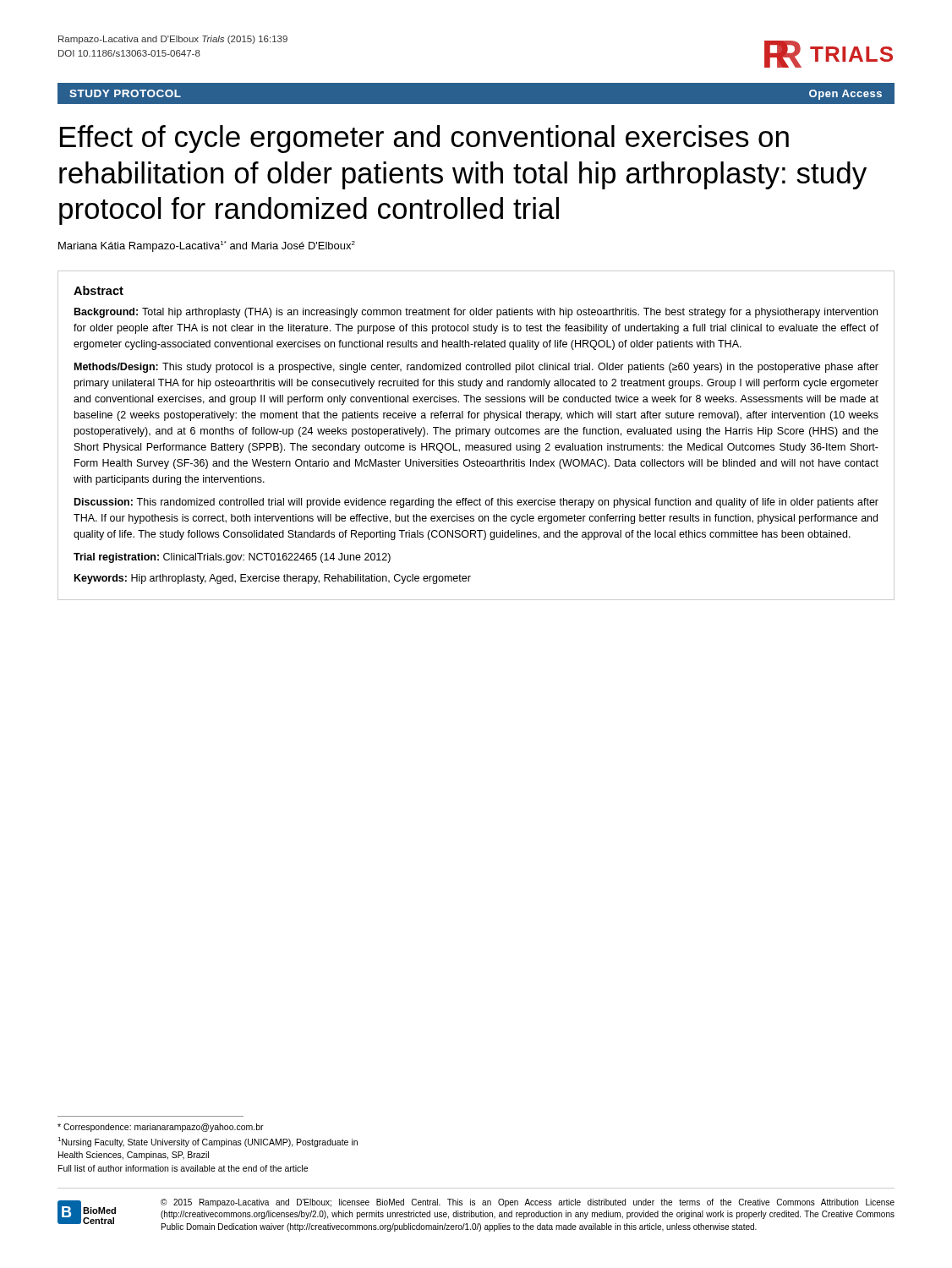The height and width of the screenshot is (1268, 952).
Task: Click the passage that begins "Discussion: This randomized controlled trial will provide evidence"
Action: point(476,519)
